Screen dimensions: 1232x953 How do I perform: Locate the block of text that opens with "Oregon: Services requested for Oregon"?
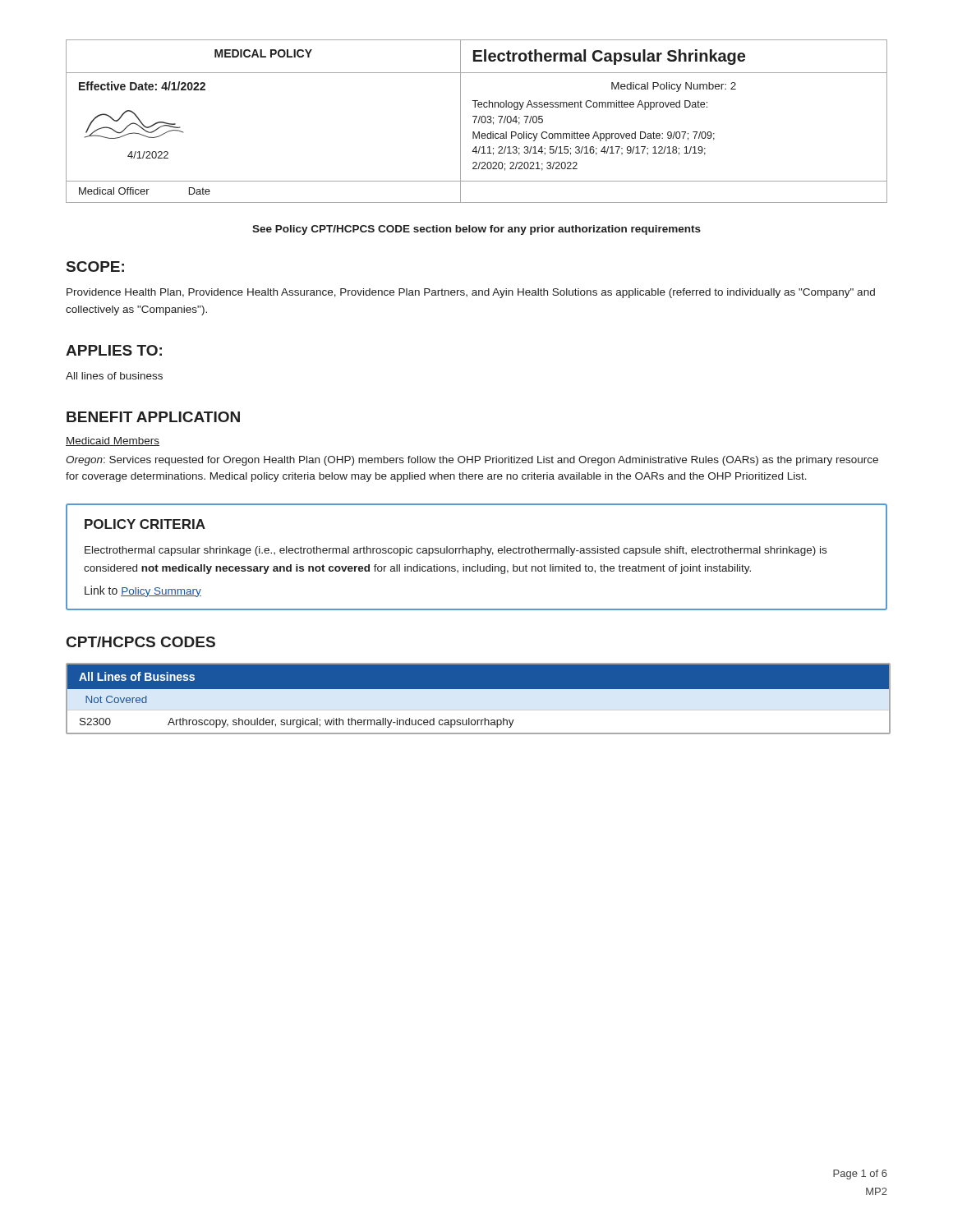tap(472, 468)
